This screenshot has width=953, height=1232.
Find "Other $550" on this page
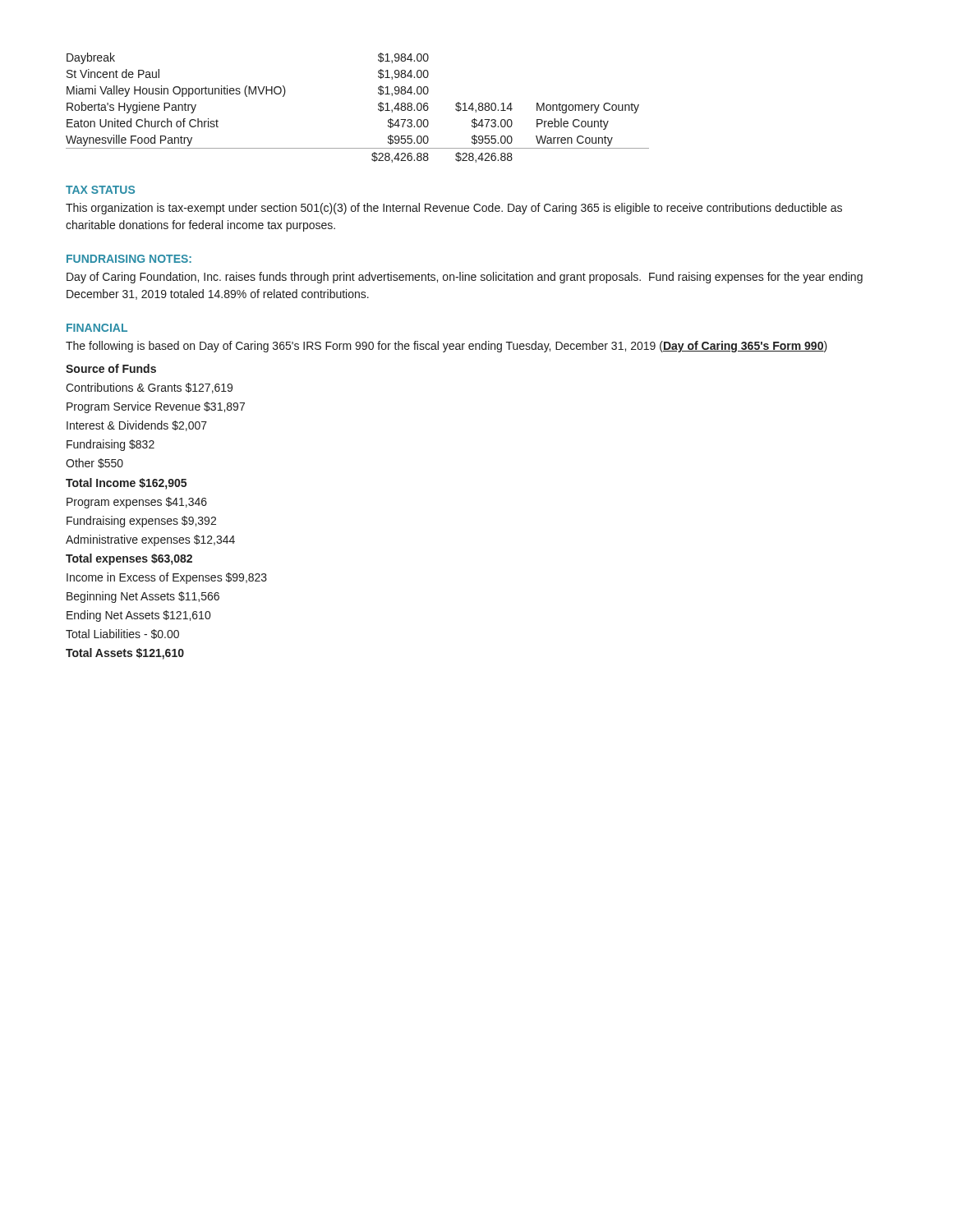coord(95,464)
